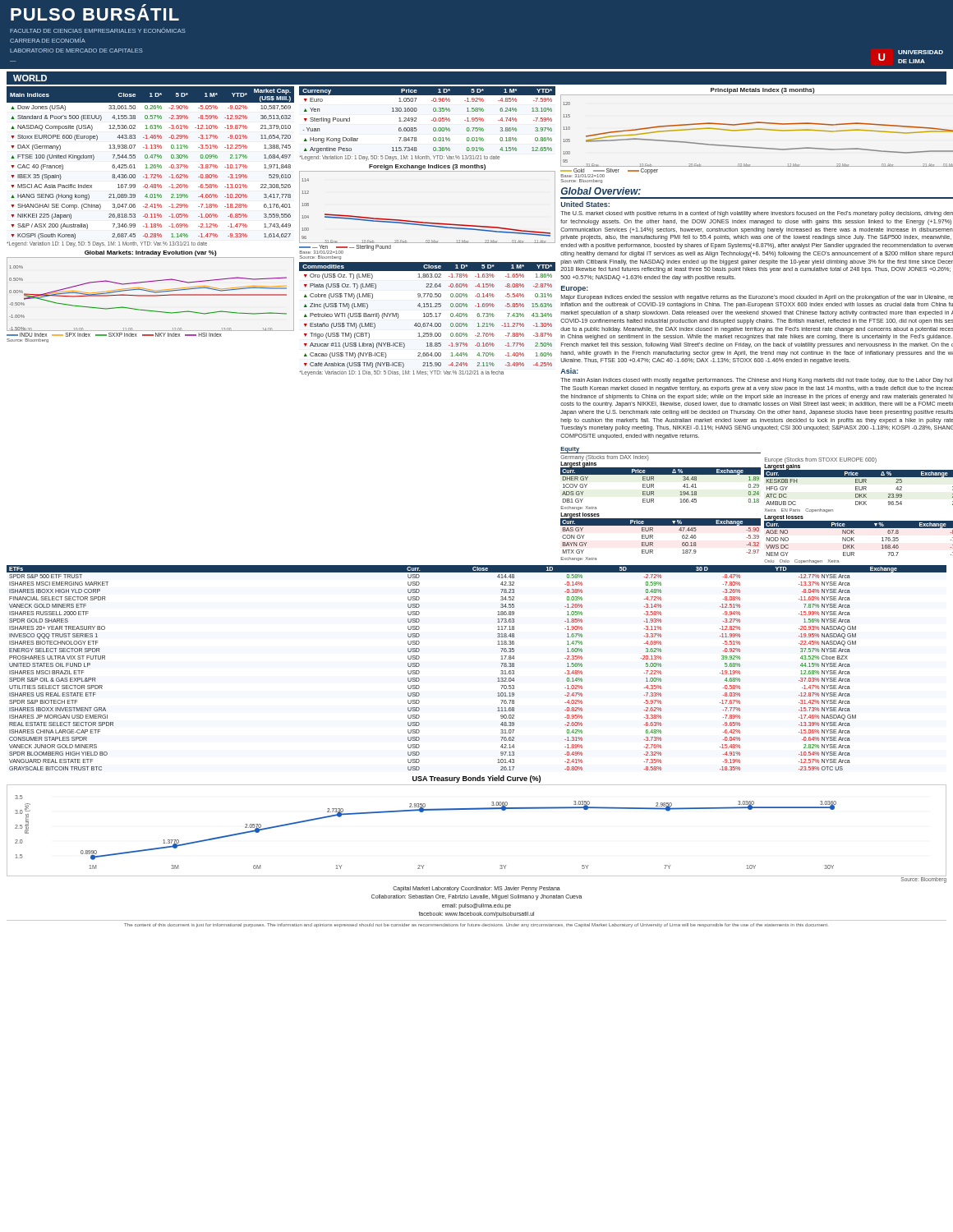Select the section header that says "United States:"
Screen dimensions: 1232x953
pyautogui.click(x=585, y=205)
